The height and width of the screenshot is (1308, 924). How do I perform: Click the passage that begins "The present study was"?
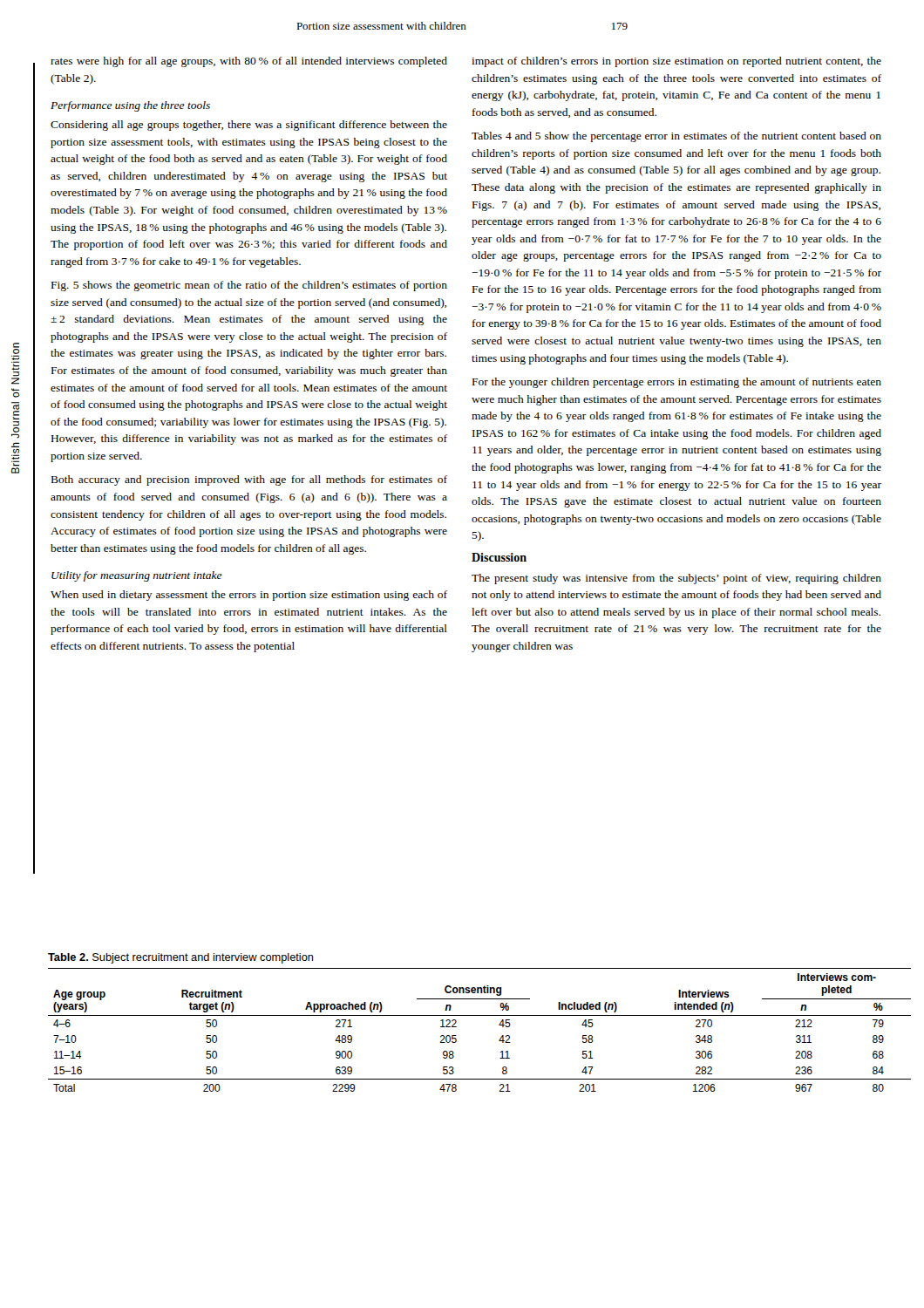point(676,612)
